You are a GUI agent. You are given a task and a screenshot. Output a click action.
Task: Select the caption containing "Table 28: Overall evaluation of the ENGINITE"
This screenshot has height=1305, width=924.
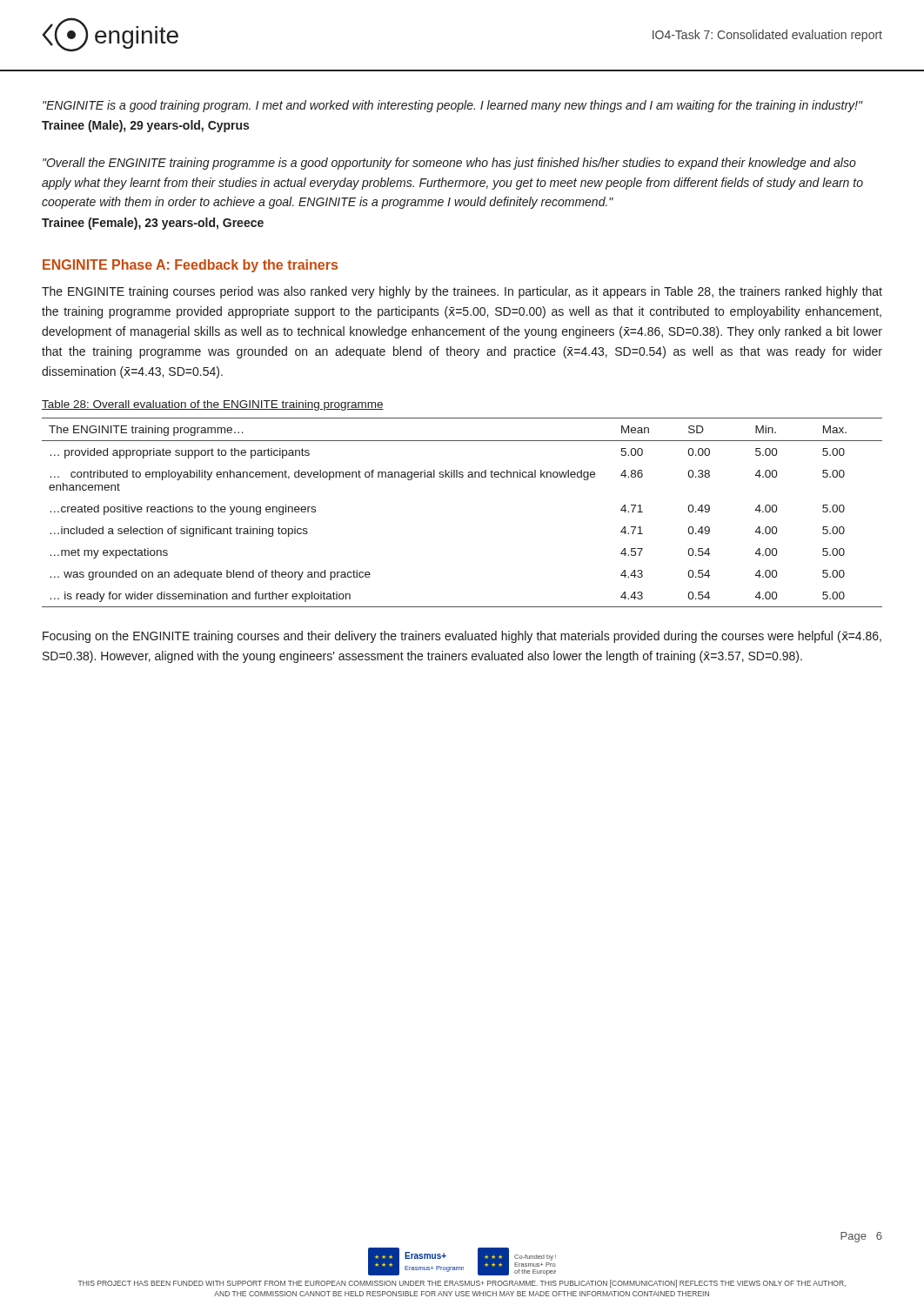click(212, 404)
